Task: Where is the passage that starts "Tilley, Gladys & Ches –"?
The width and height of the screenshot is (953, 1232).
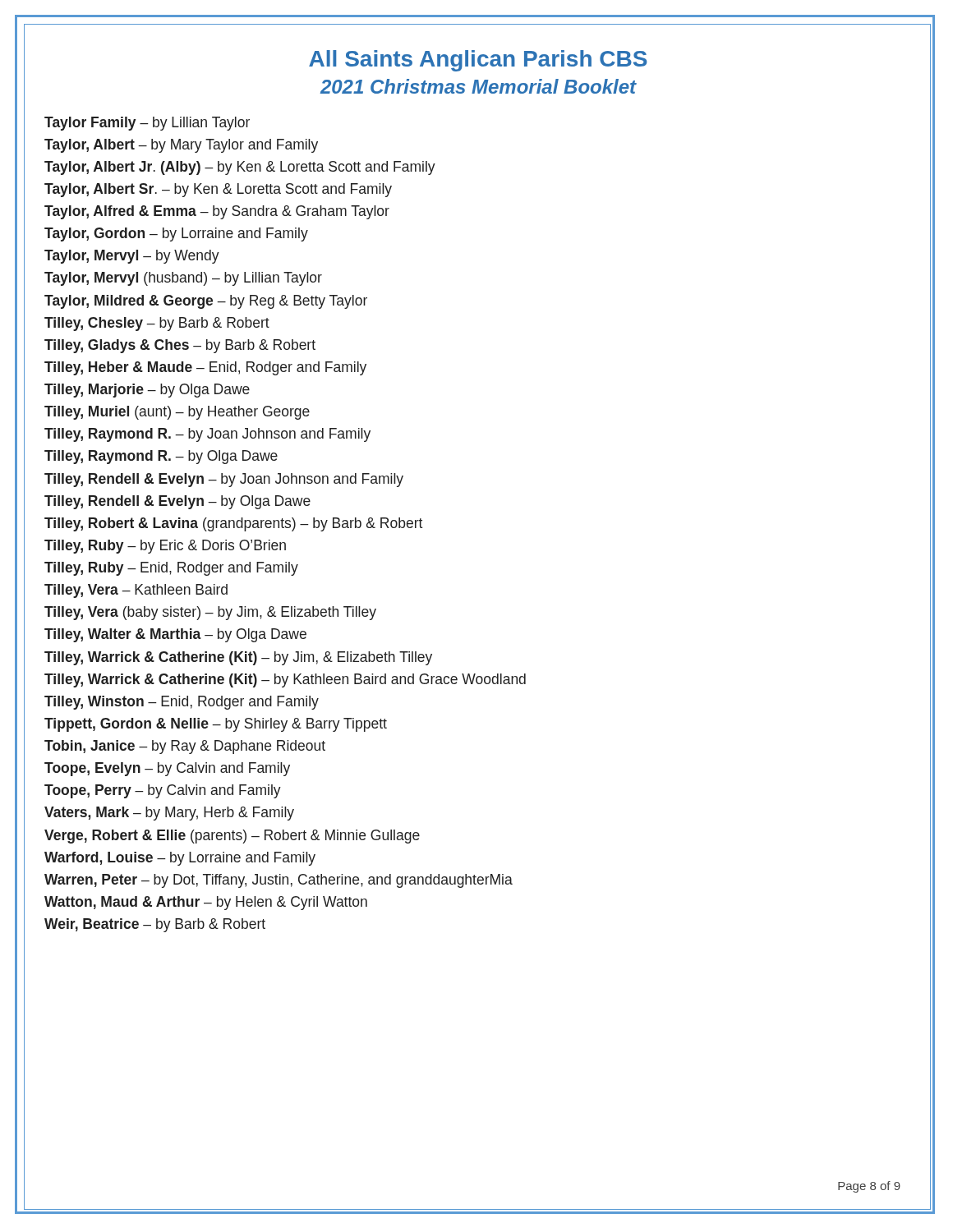Action: (180, 345)
